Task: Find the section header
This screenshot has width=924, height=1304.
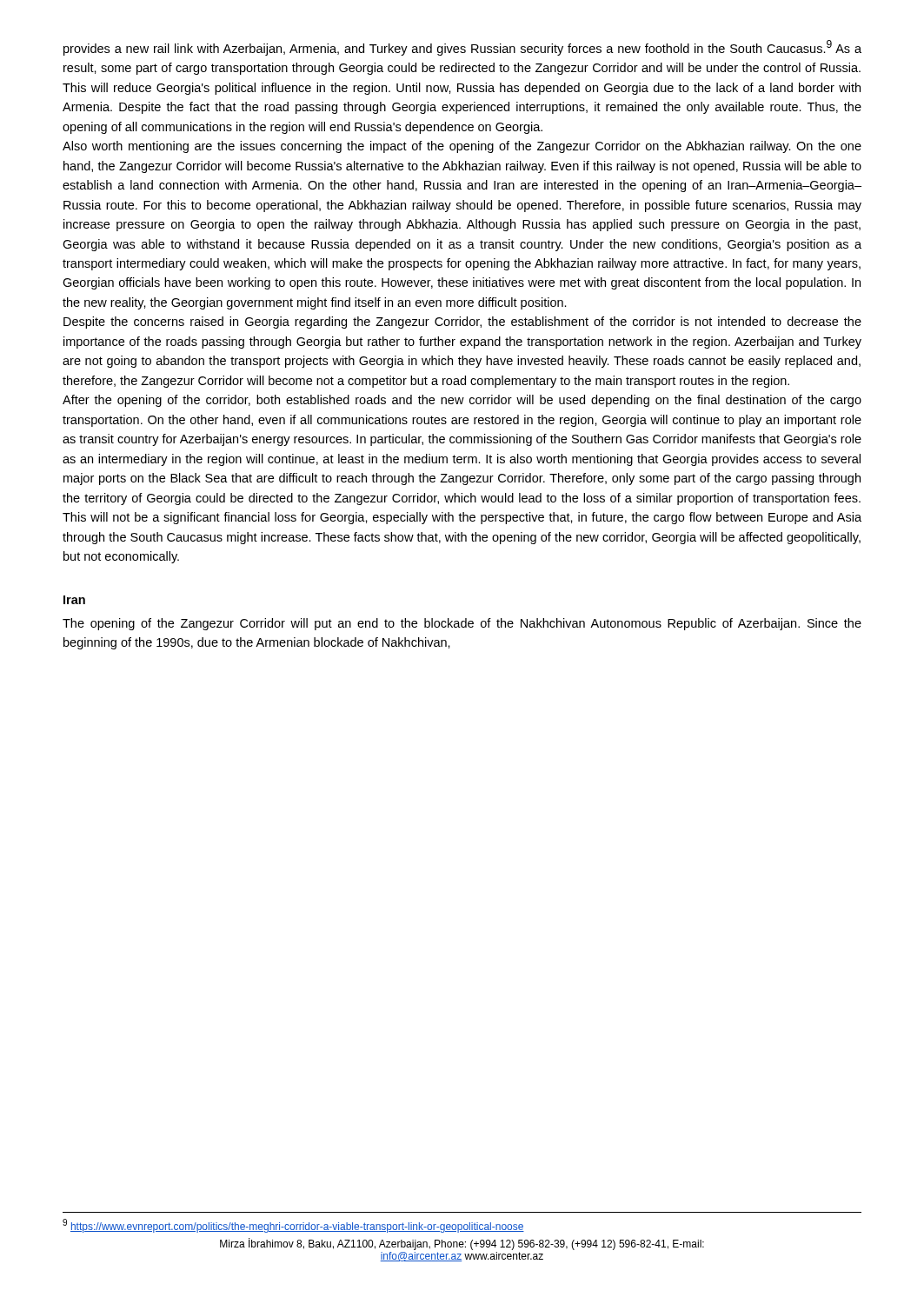Action: click(462, 600)
